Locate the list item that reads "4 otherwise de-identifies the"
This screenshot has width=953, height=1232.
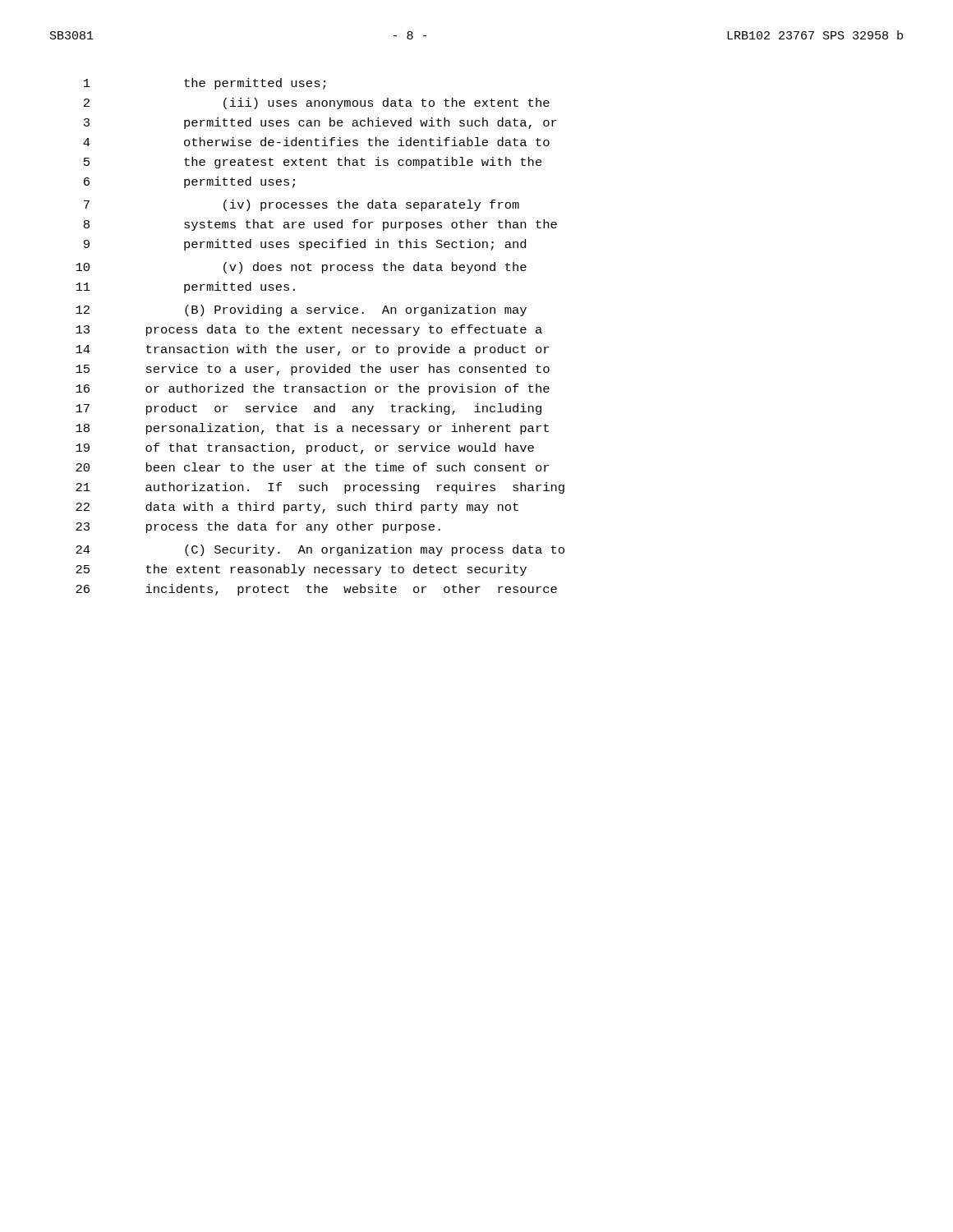click(x=476, y=143)
